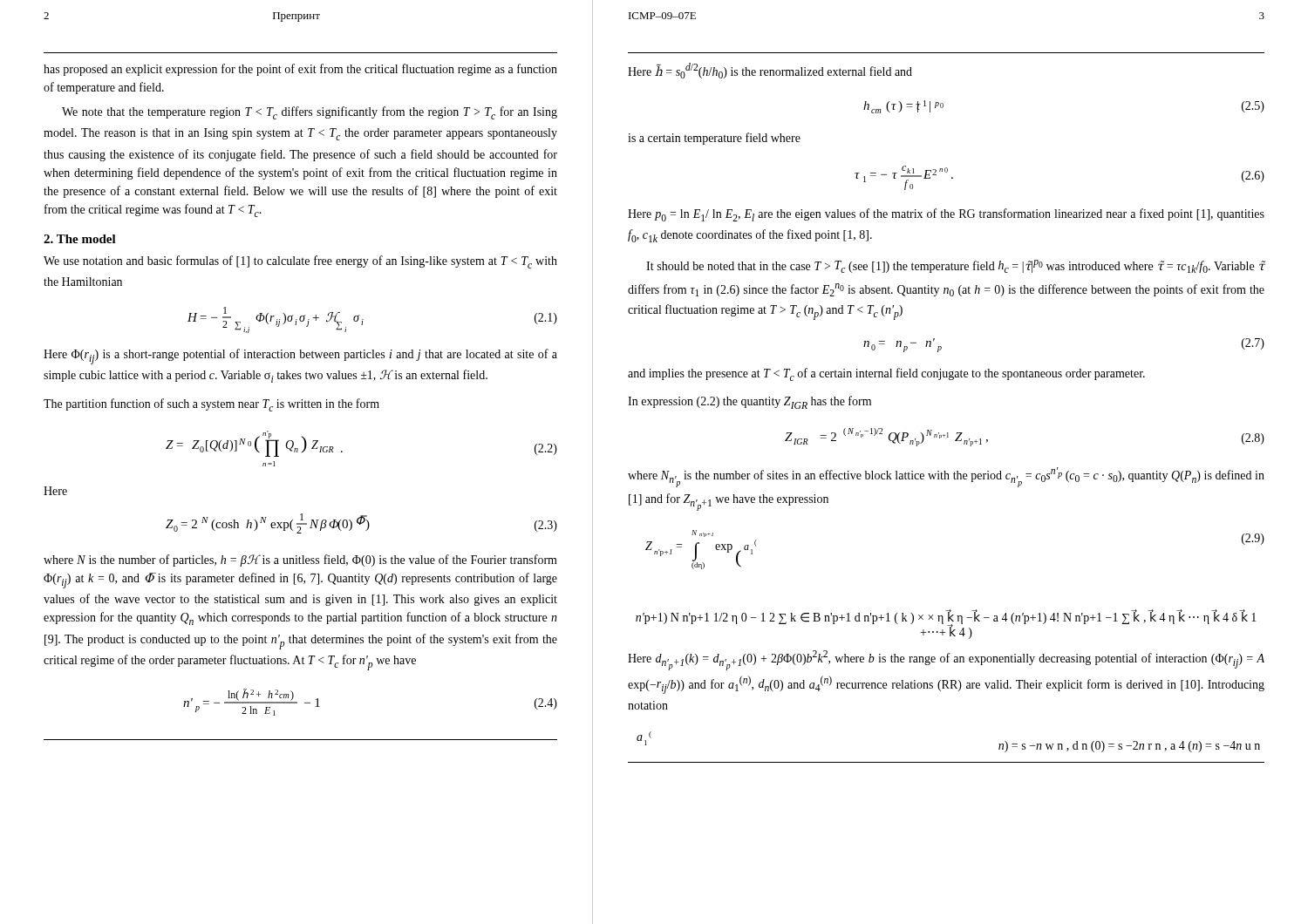Select the formula that reads "τ 1 = −"
This screenshot has height=924, width=1308.
[911, 177]
